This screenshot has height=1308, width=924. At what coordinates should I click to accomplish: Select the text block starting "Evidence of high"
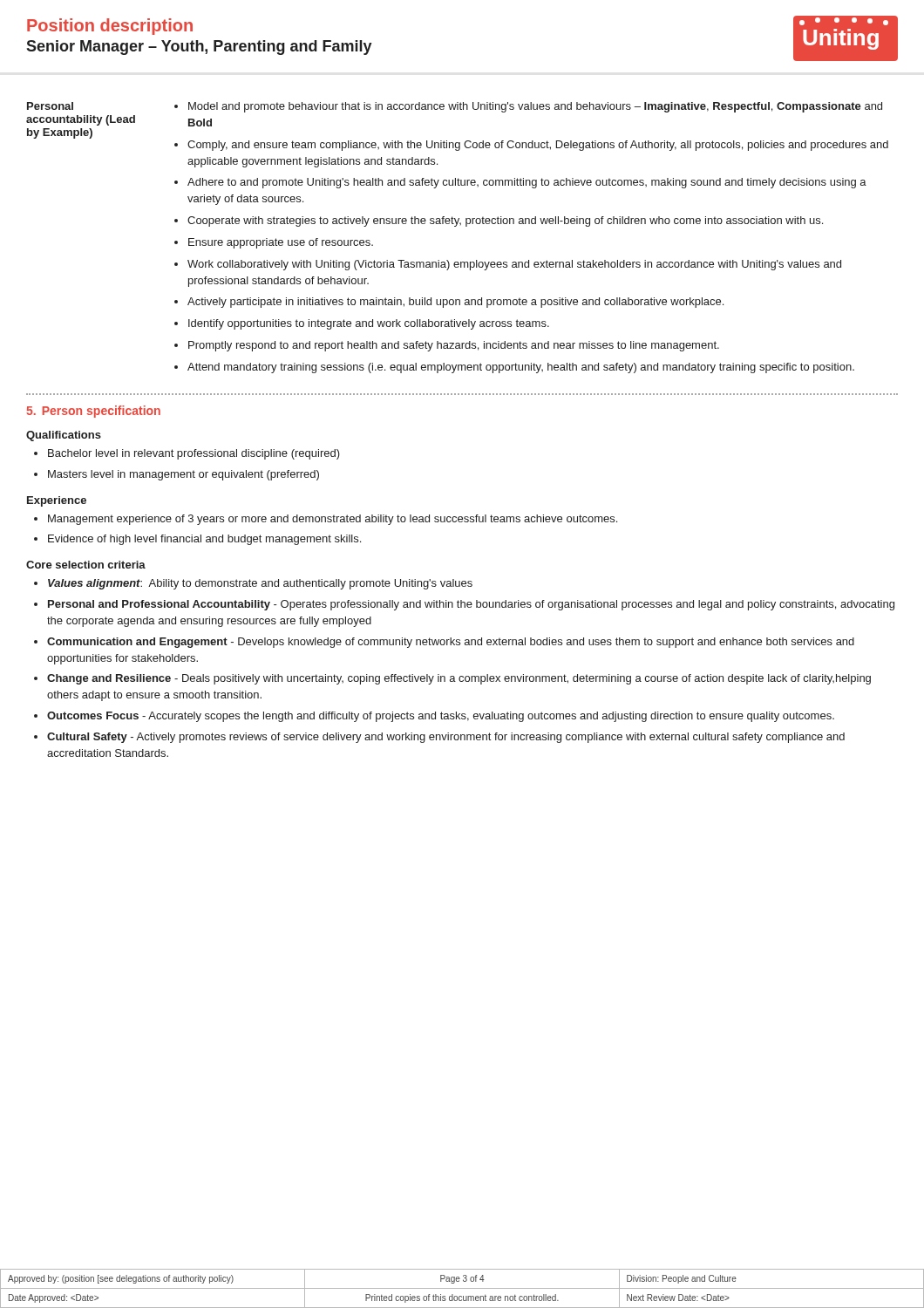[205, 539]
